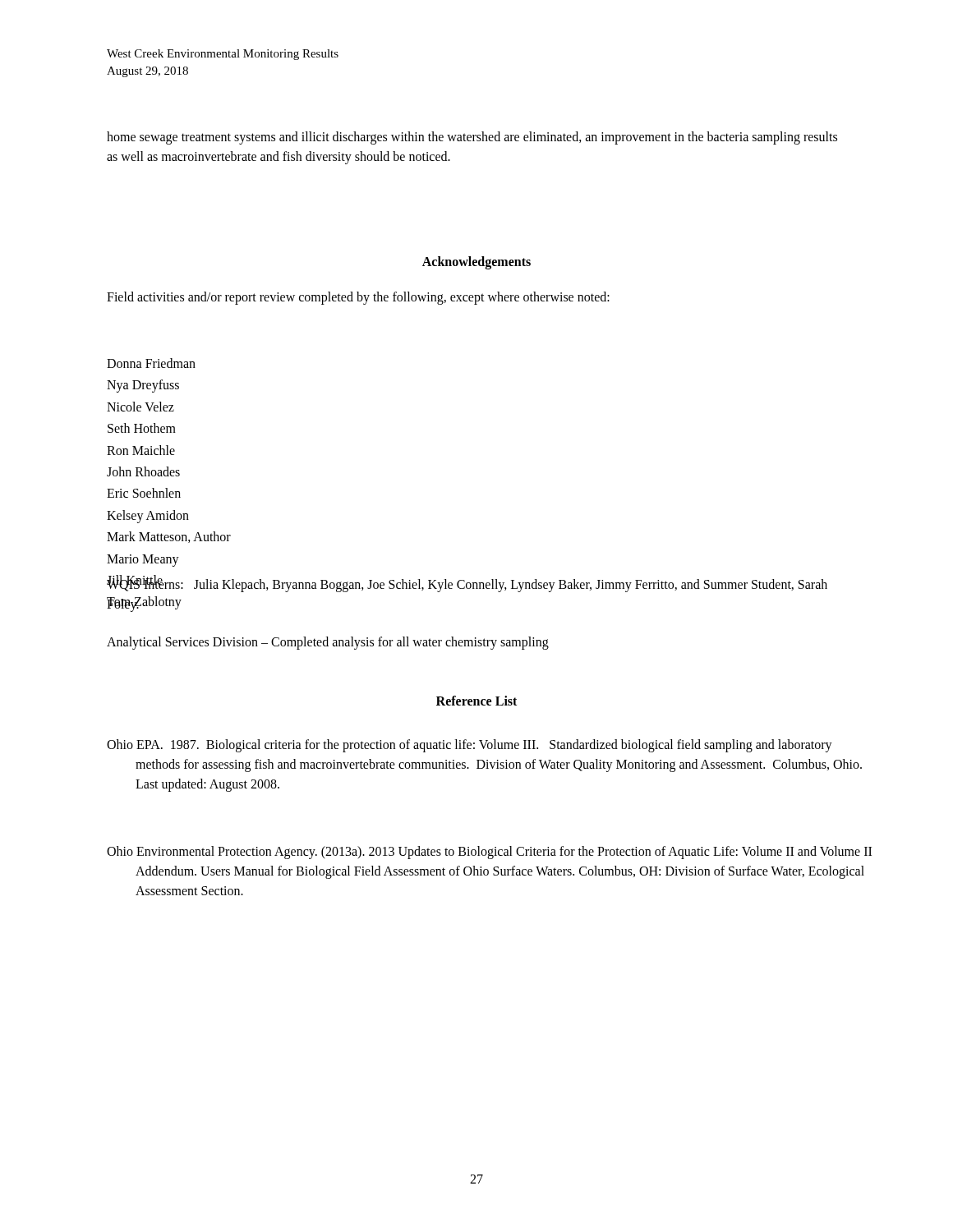Viewport: 953px width, 1232px height.
Task: Locate the text block that reads "Ohio Environmental Protection Agency."
Action: tap(490, 871)
